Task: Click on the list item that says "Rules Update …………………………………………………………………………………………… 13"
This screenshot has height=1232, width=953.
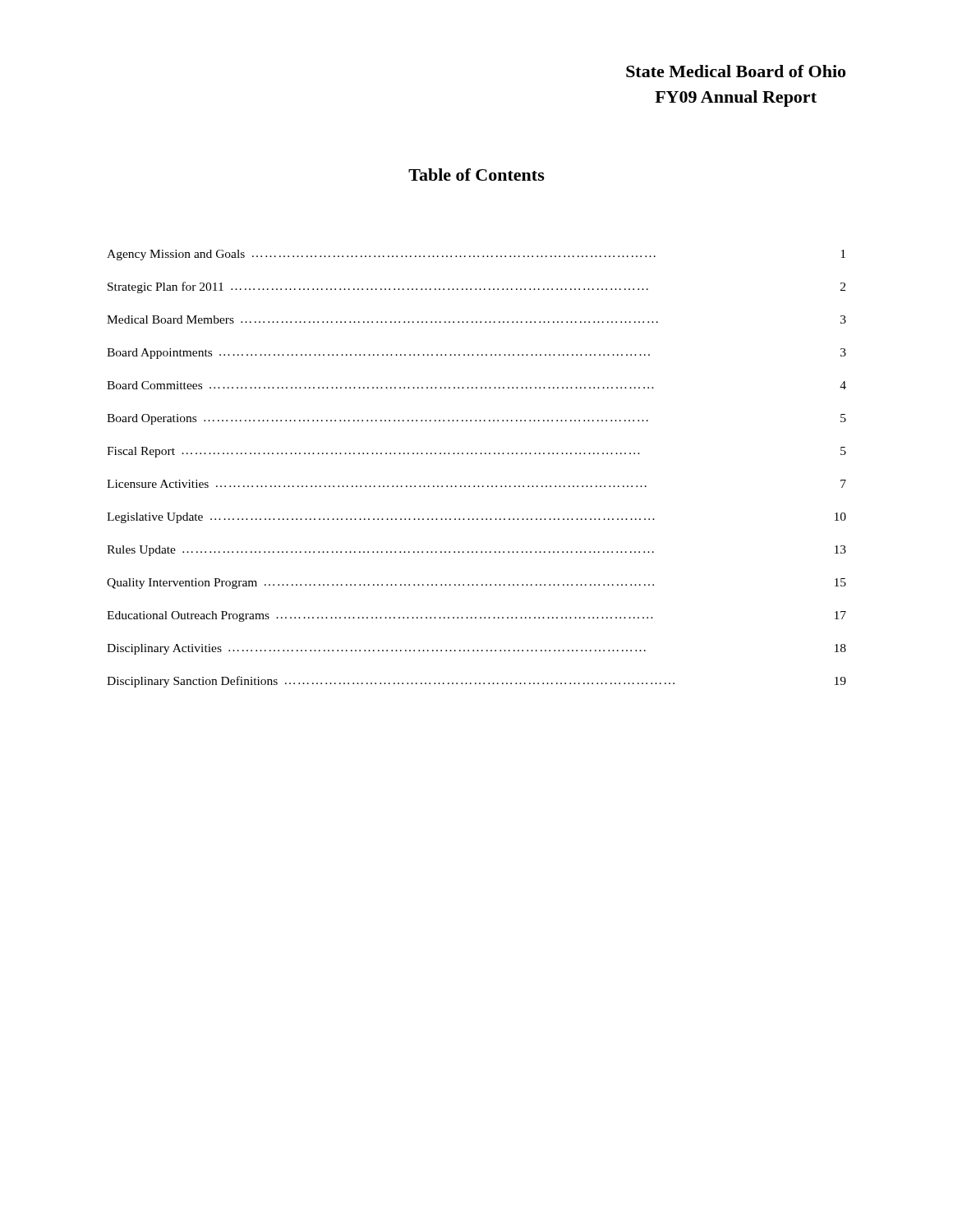Action: point(476,549)
